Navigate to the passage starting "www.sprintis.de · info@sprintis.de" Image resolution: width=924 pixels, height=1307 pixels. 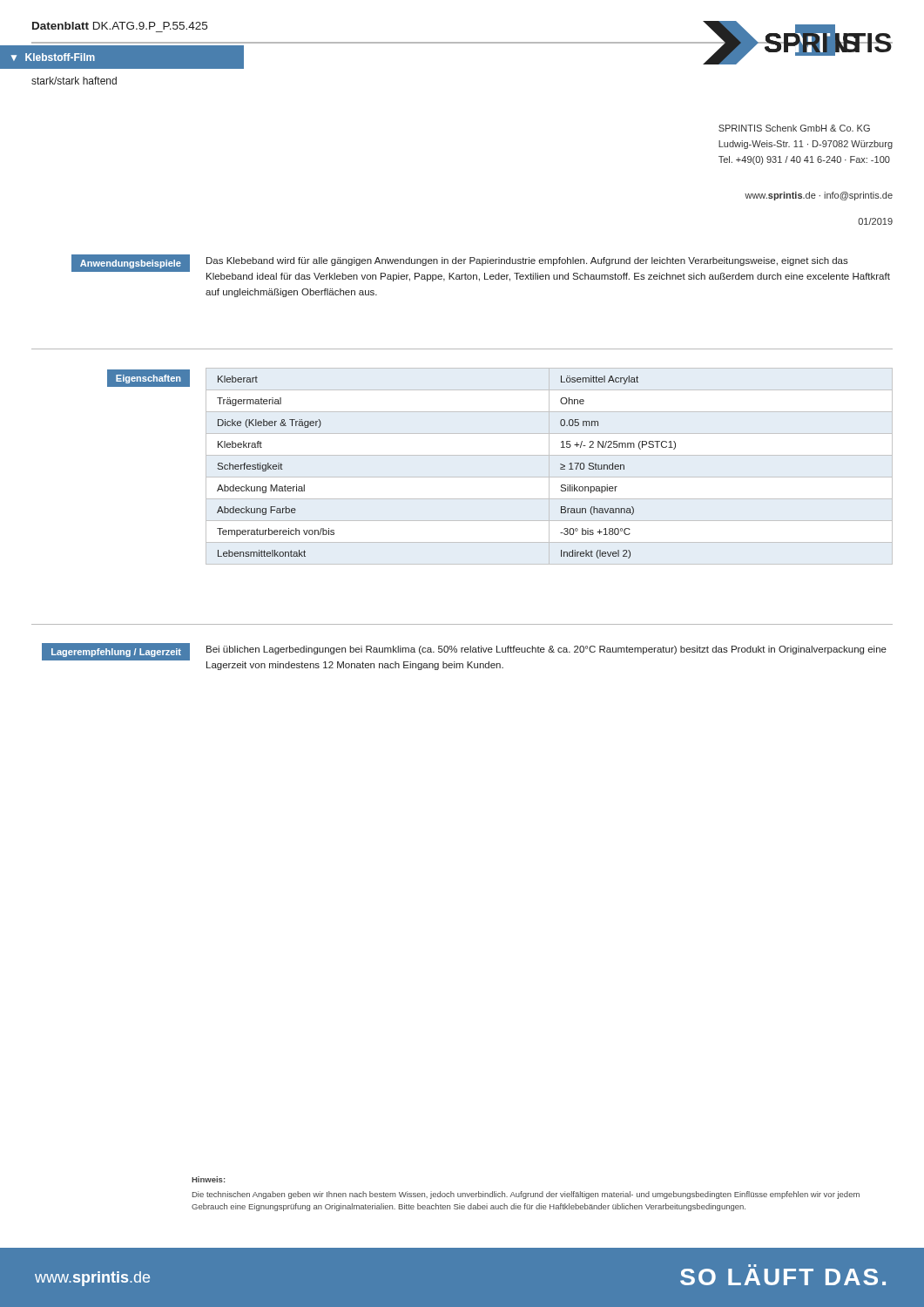(x=819, y=195)
